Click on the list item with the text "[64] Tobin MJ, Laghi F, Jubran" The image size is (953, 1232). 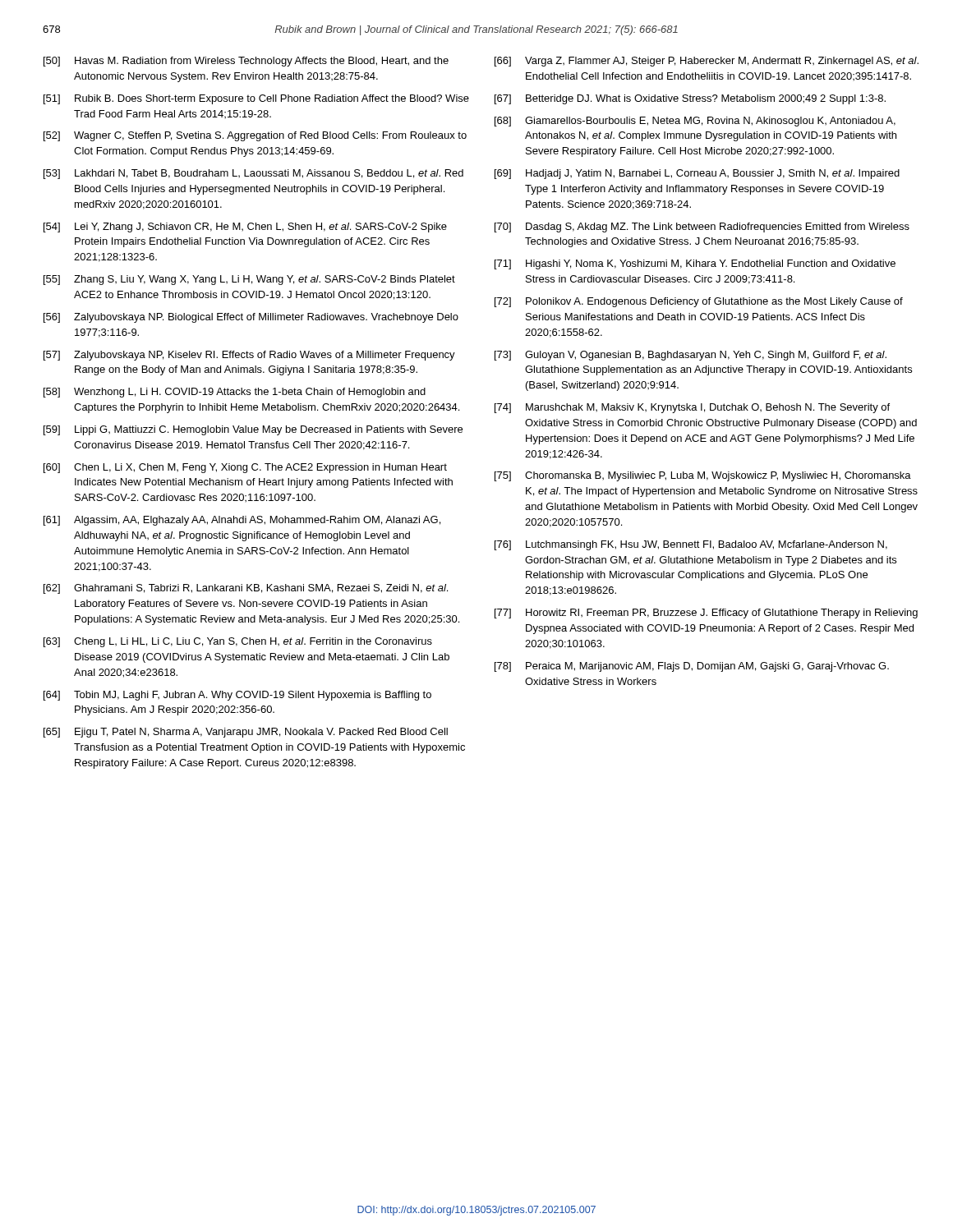257,703
